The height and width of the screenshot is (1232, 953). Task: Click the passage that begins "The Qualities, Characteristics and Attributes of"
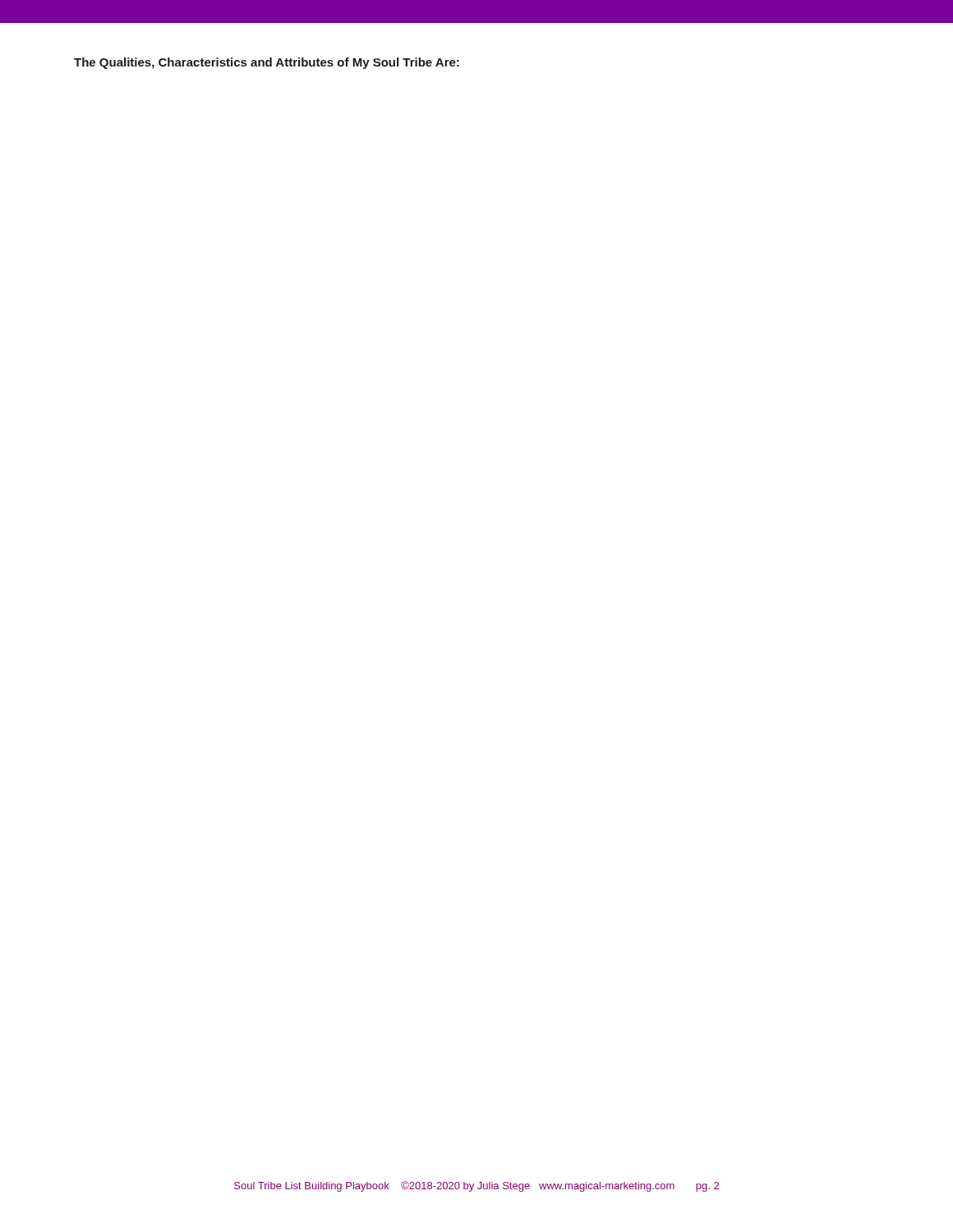click(x=267, y=62)
